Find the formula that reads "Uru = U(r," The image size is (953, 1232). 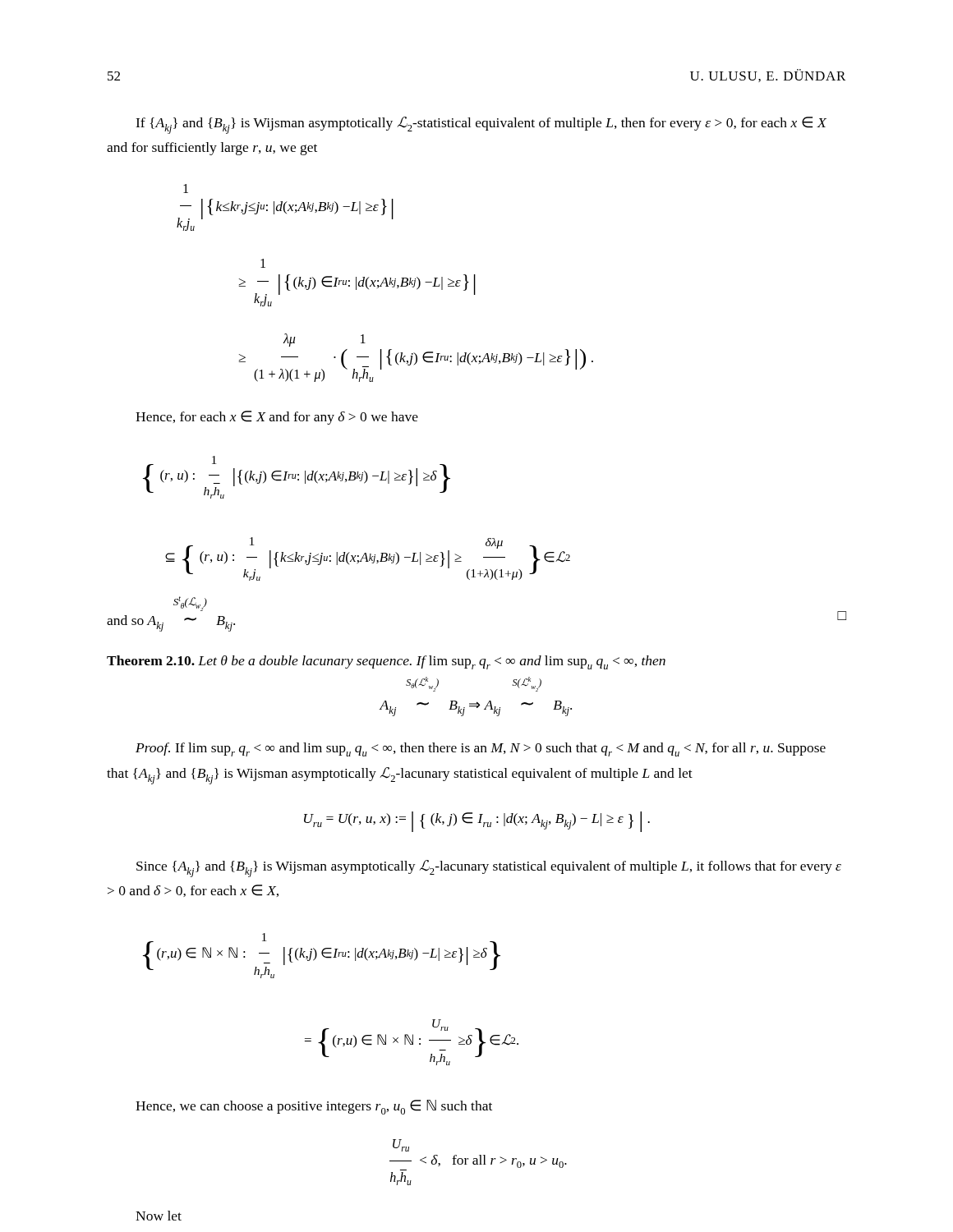476,819
